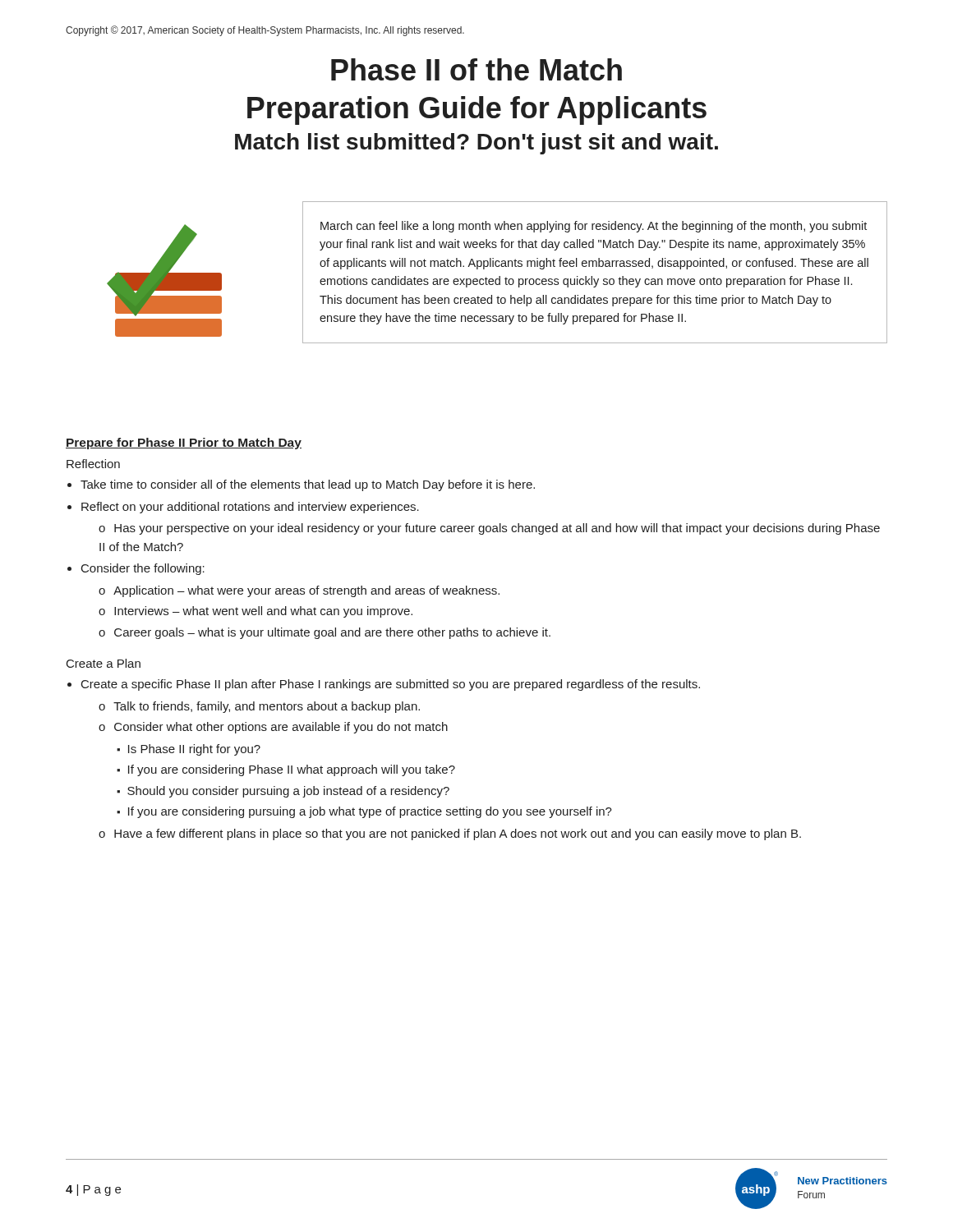953x1232 pixels.
Task: Click on the logo
Action: (809, 1188)
